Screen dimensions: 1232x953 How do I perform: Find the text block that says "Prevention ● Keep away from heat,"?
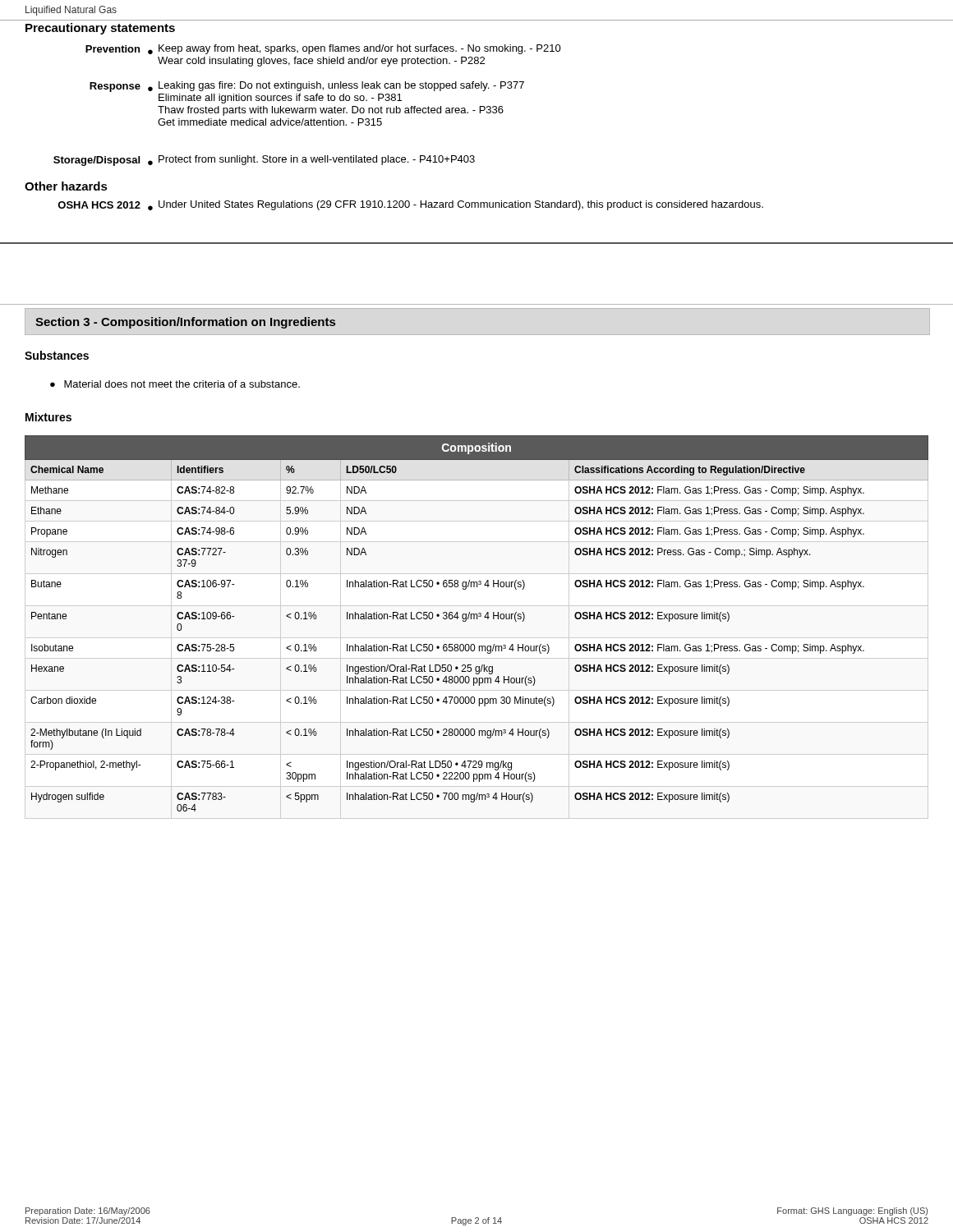coord(476,54)
